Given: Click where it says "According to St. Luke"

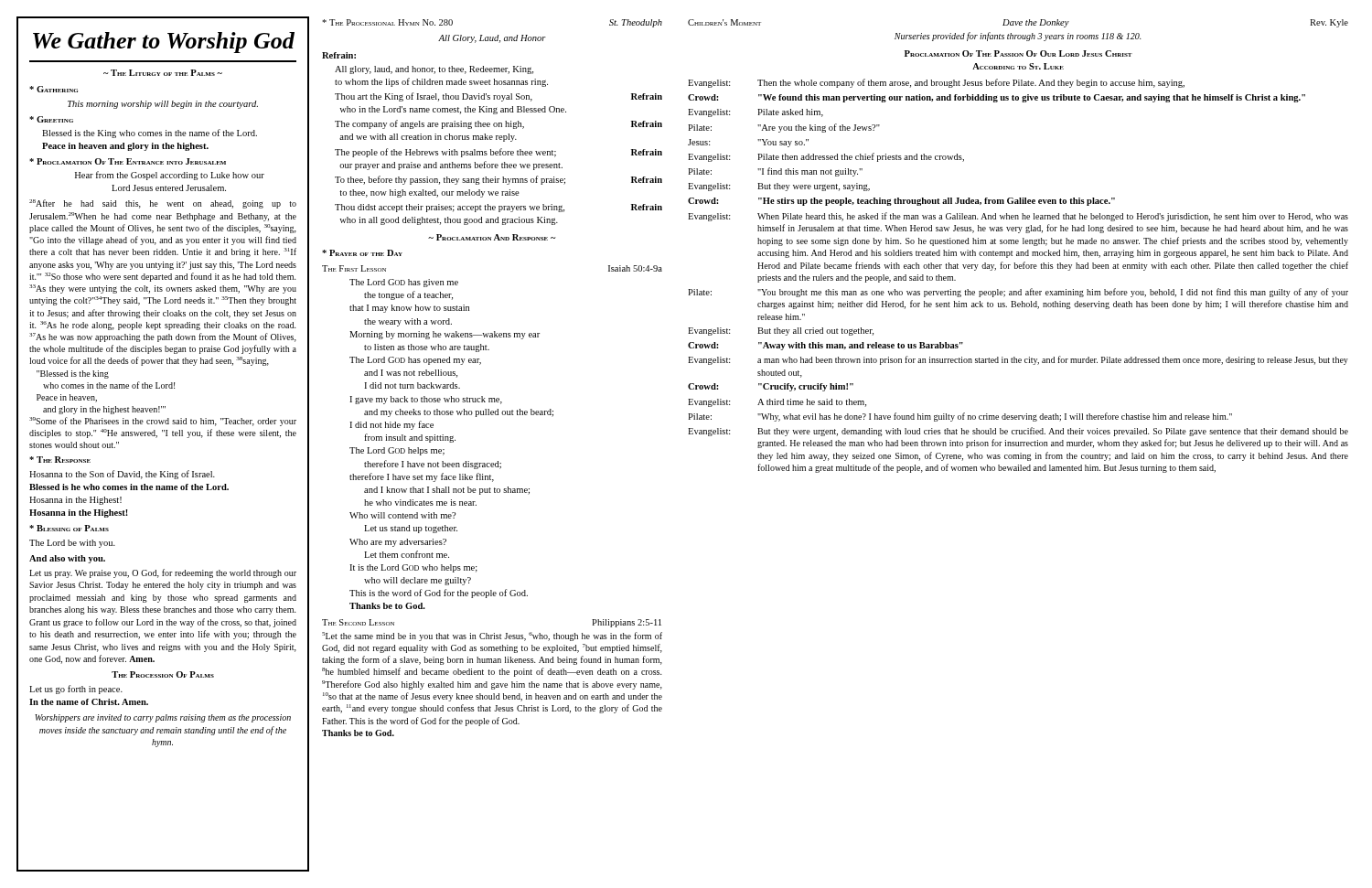Looking at the screenshot, I should 1018,66.
